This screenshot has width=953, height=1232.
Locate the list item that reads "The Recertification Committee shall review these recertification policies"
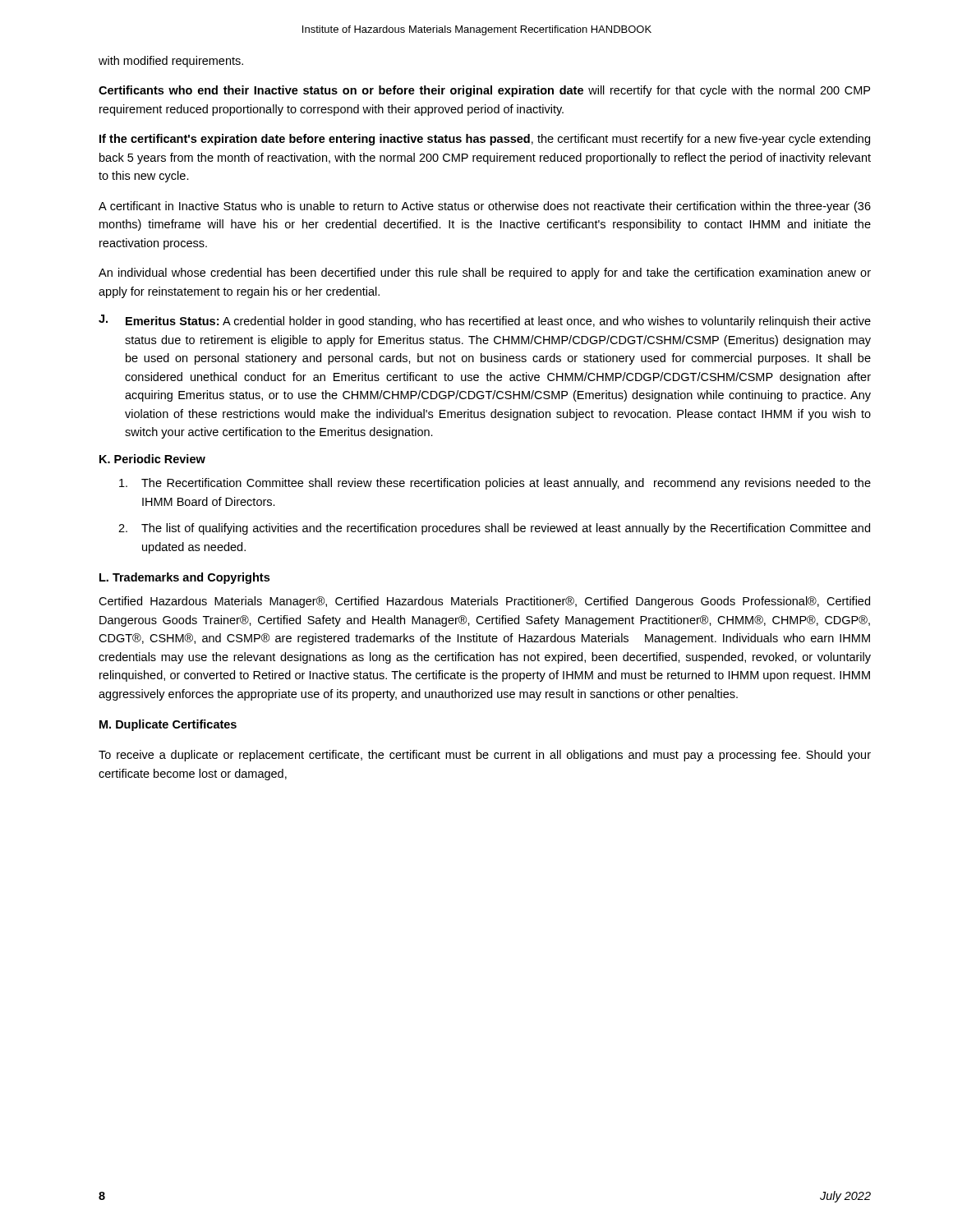point(495,493)
